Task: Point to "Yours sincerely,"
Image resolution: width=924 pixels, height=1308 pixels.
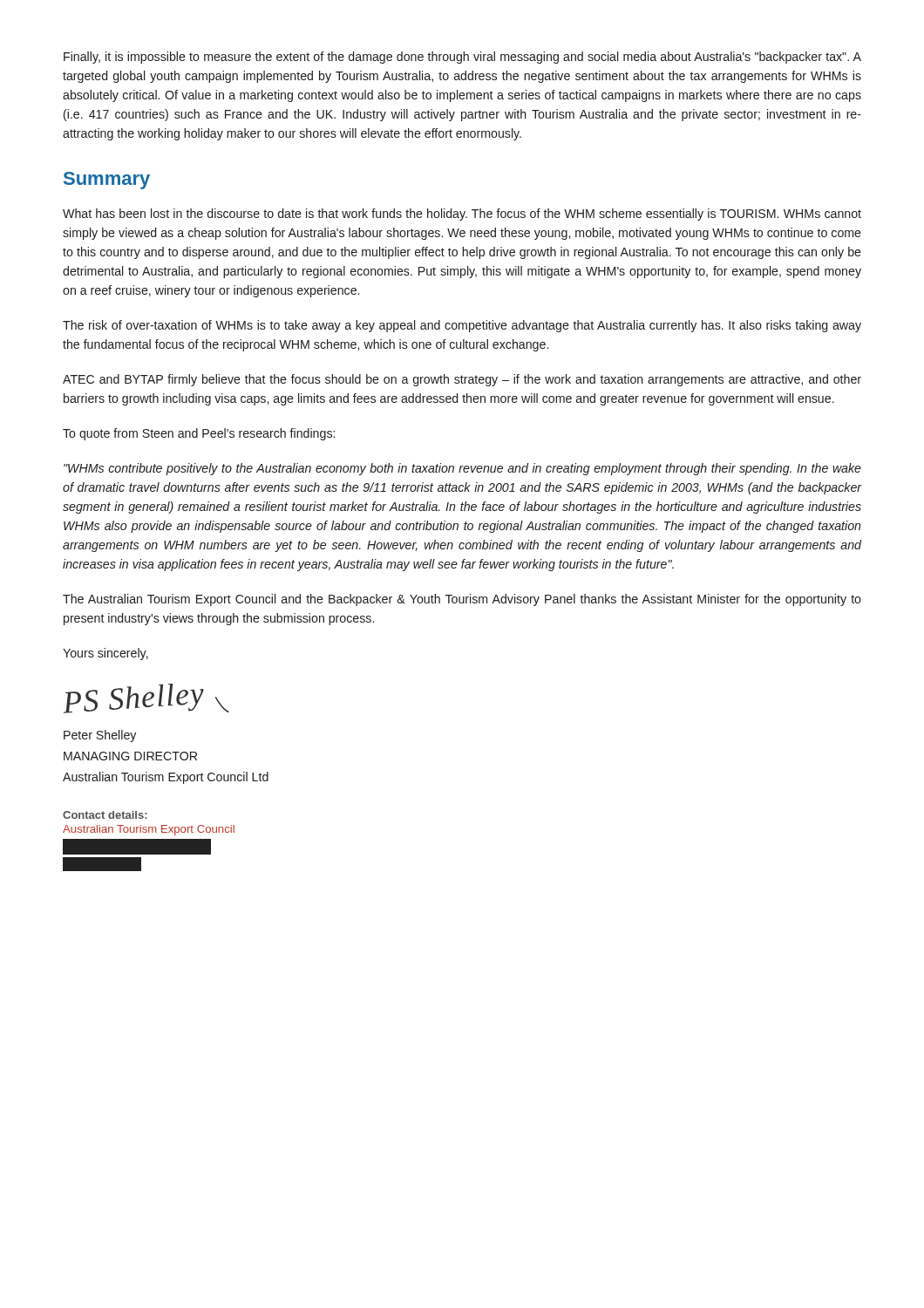Action: click(x=106, y=653)
